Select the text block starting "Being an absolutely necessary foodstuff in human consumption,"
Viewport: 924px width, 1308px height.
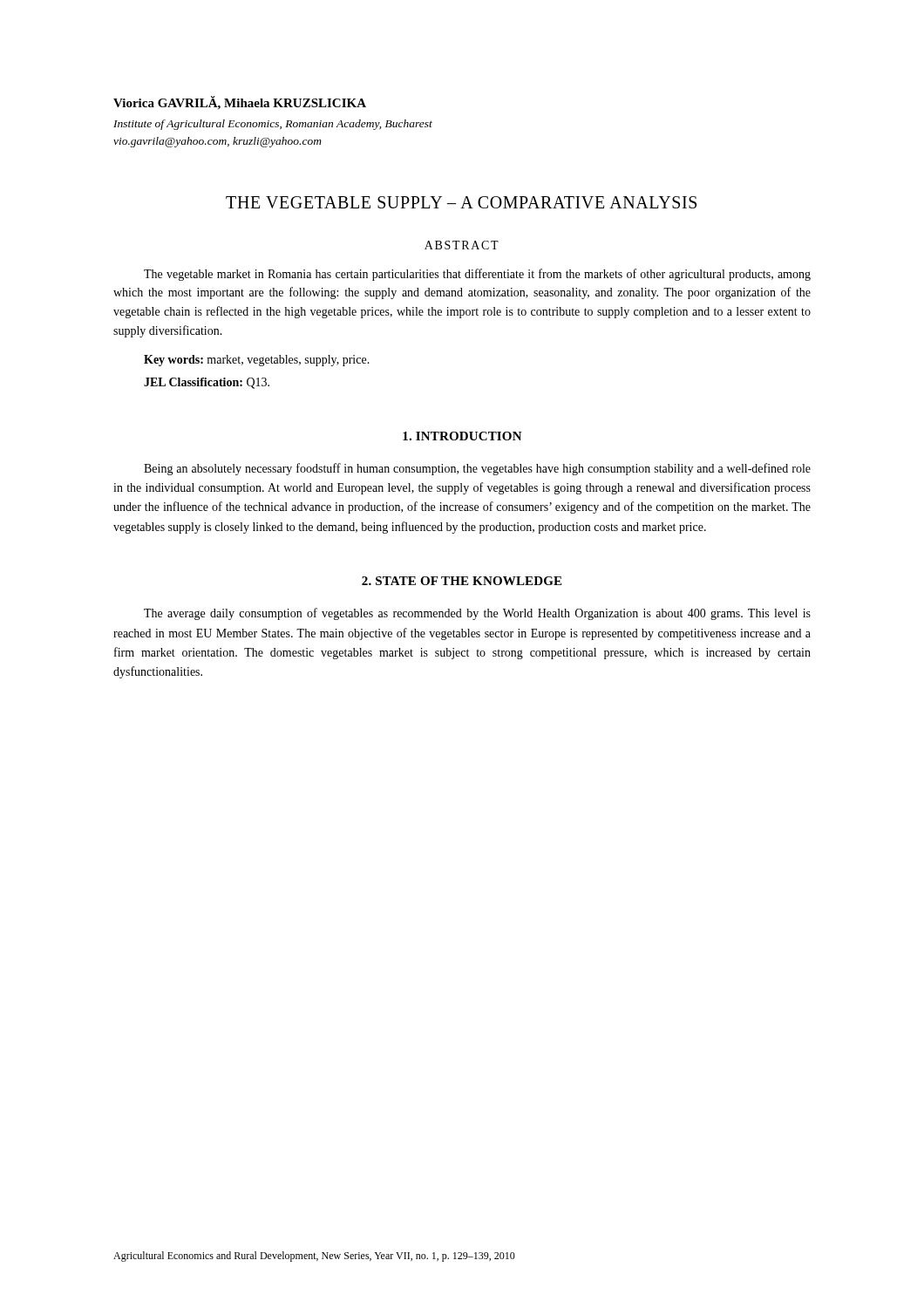pyautogui.click(x=462, y=498)
